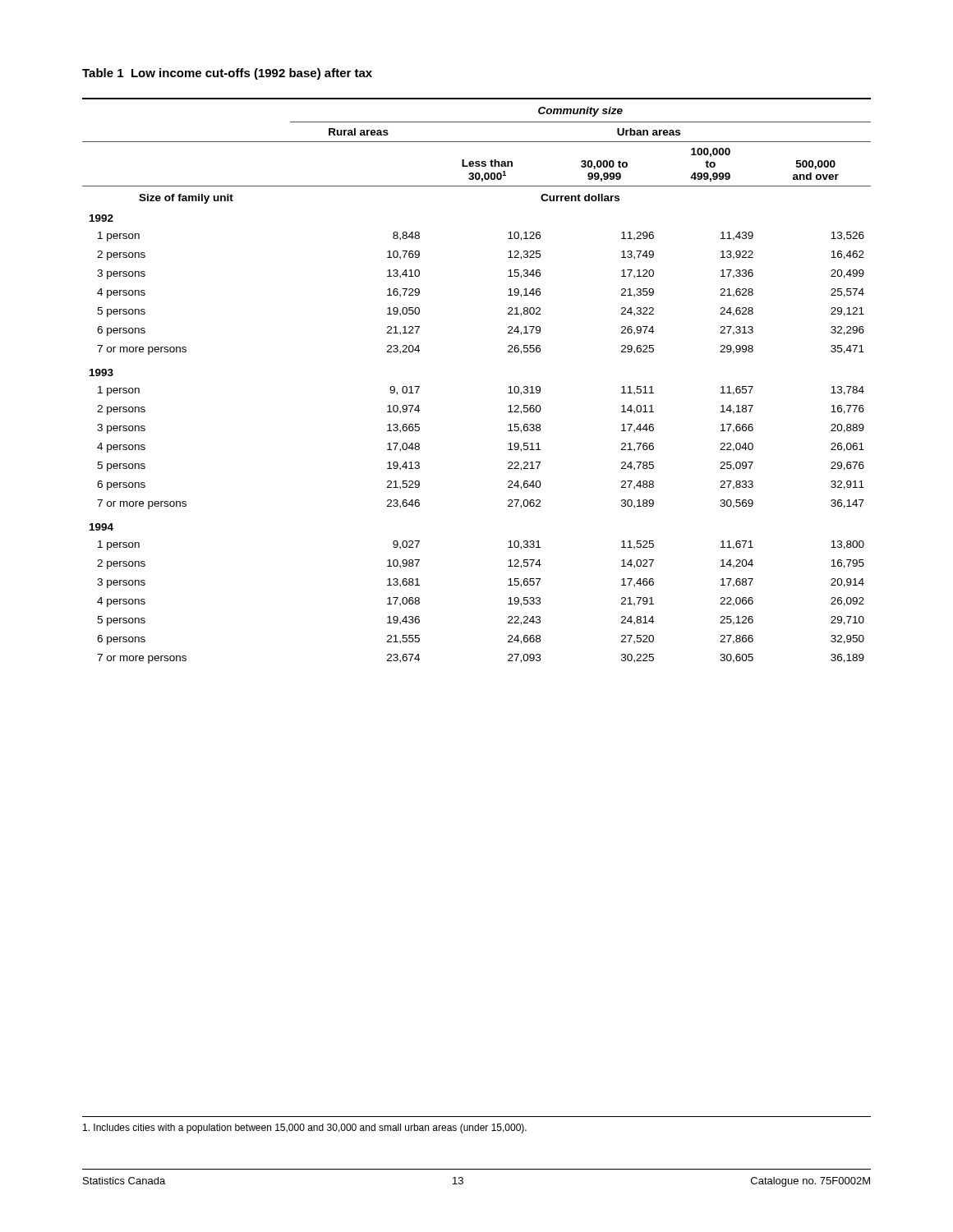Image resolution: width=953 pixels, height=1232 pixels.
Task: Locate the footnote
Action: tap(305, 1128)
